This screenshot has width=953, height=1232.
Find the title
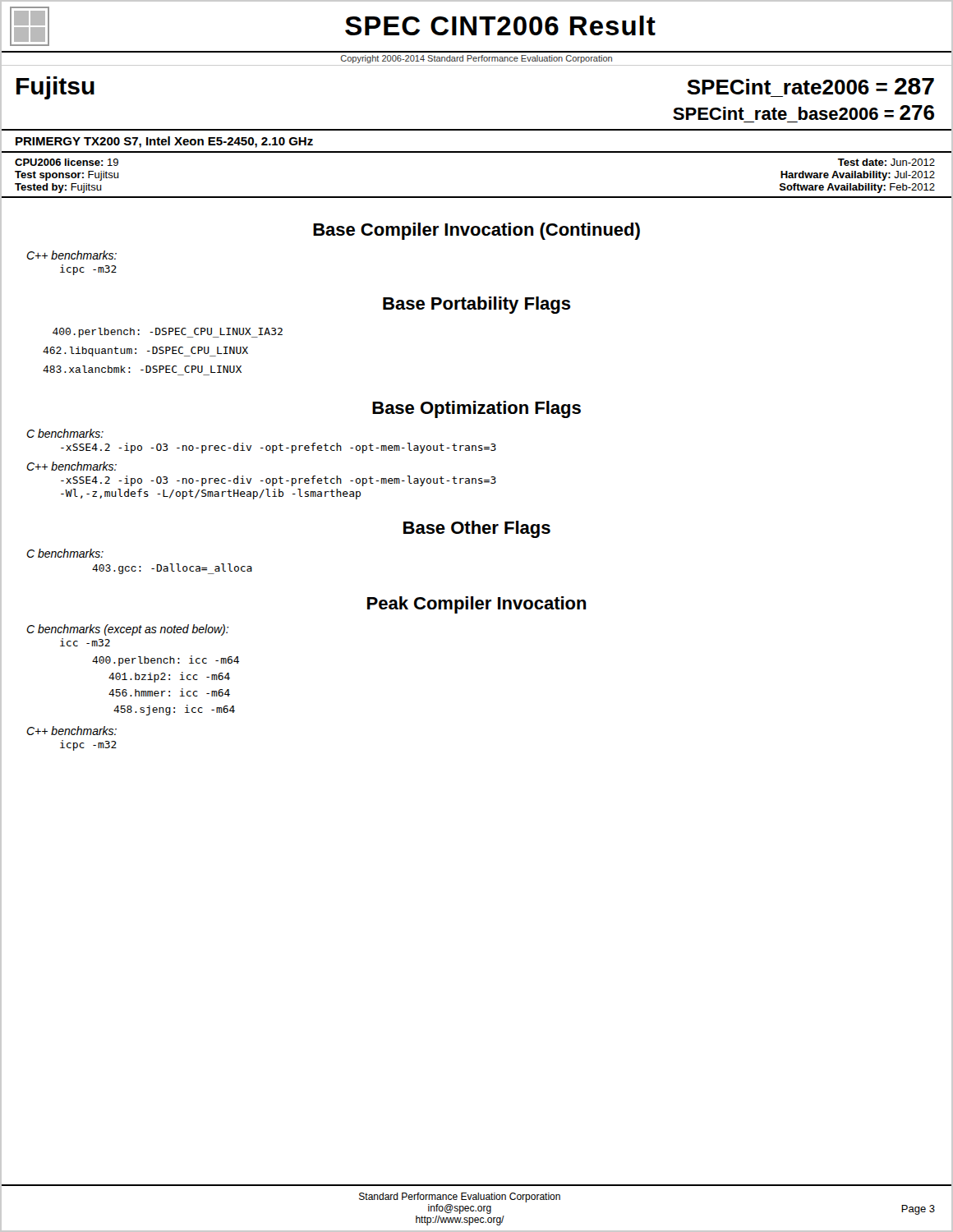[475, 99]
